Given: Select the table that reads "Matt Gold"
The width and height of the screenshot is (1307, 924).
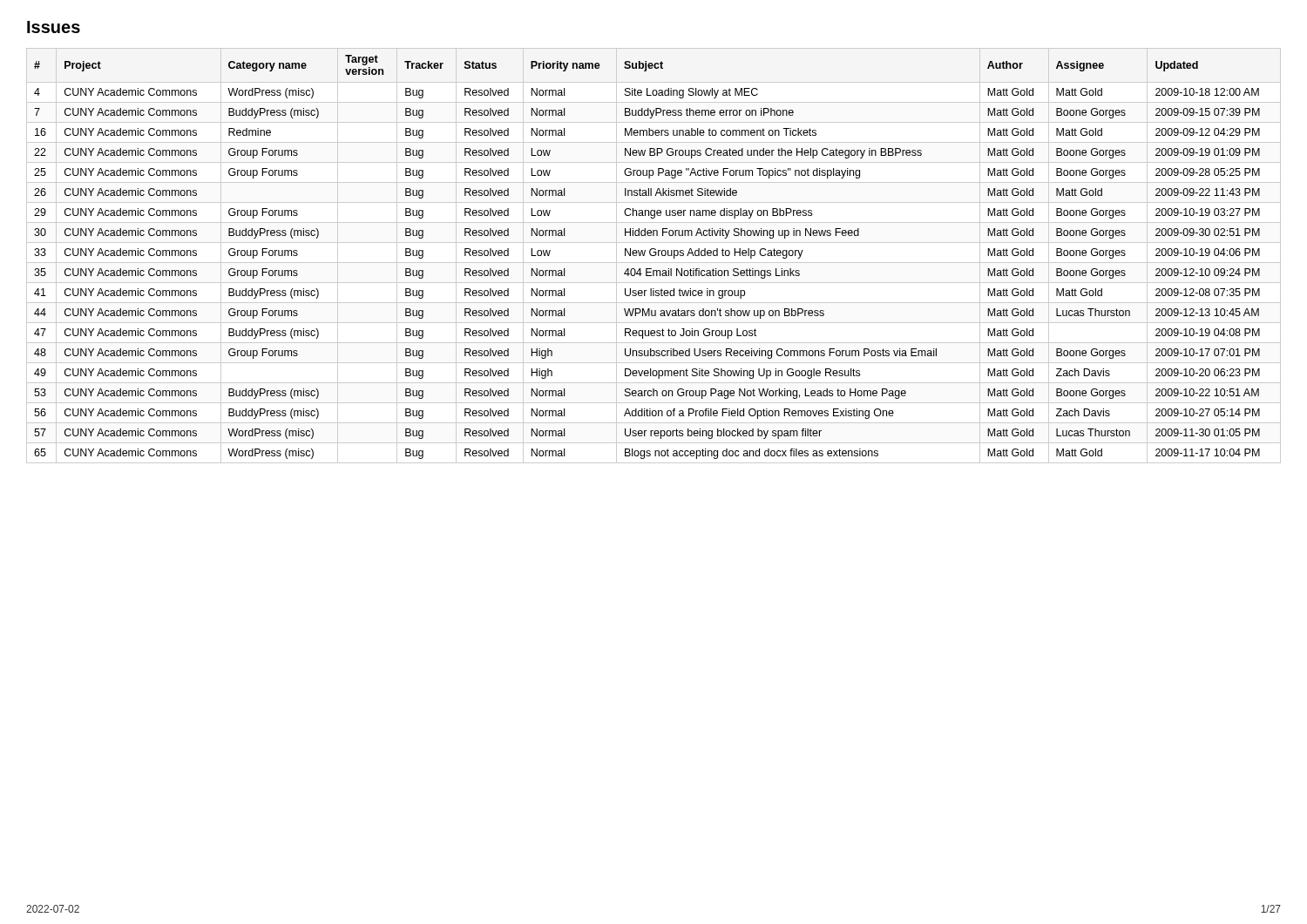Looking at the screenshot, I should pos(654,256).
